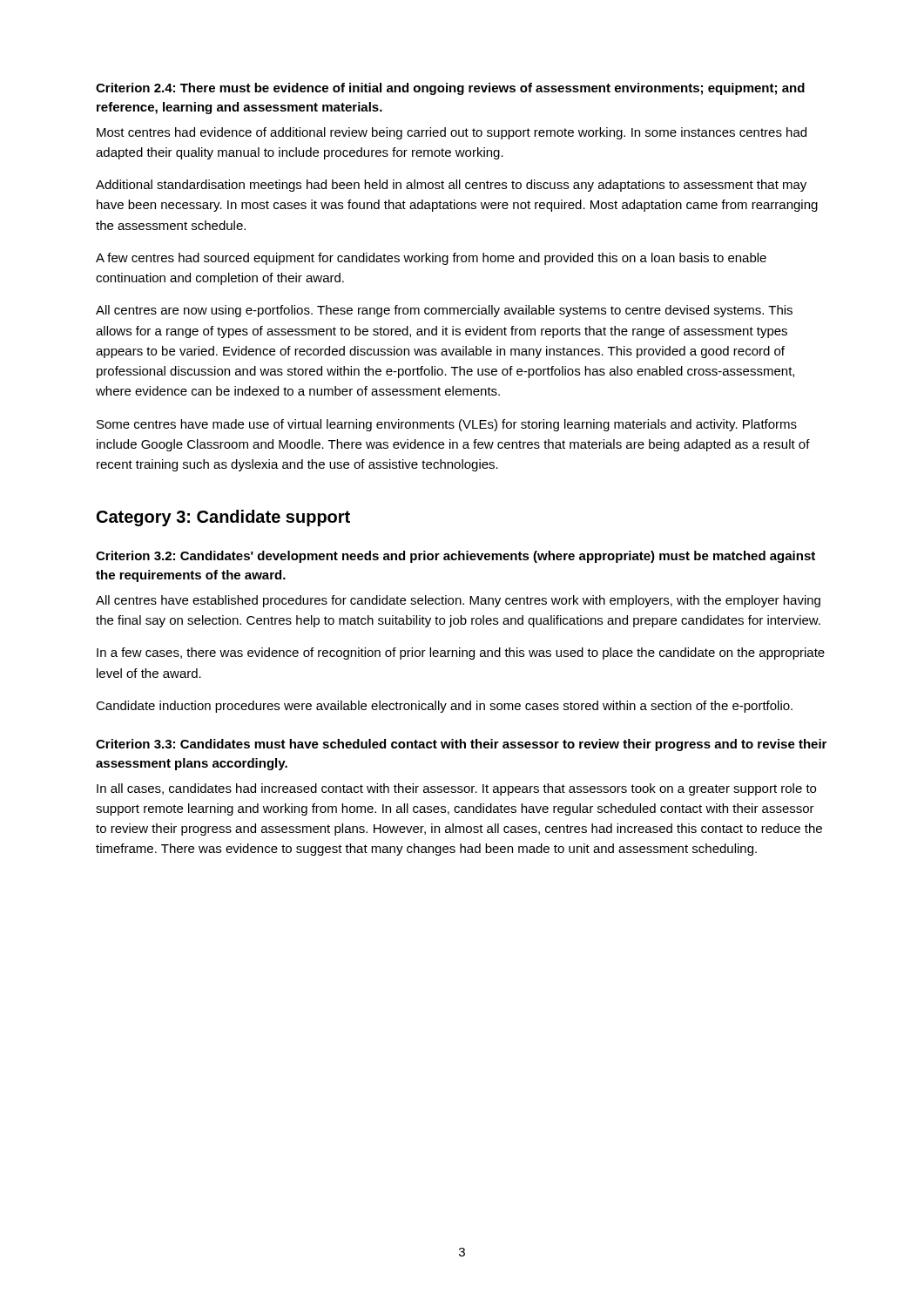Locate the passage starting "Additional standardisation meetings had been held in almost"

(457, 205)
